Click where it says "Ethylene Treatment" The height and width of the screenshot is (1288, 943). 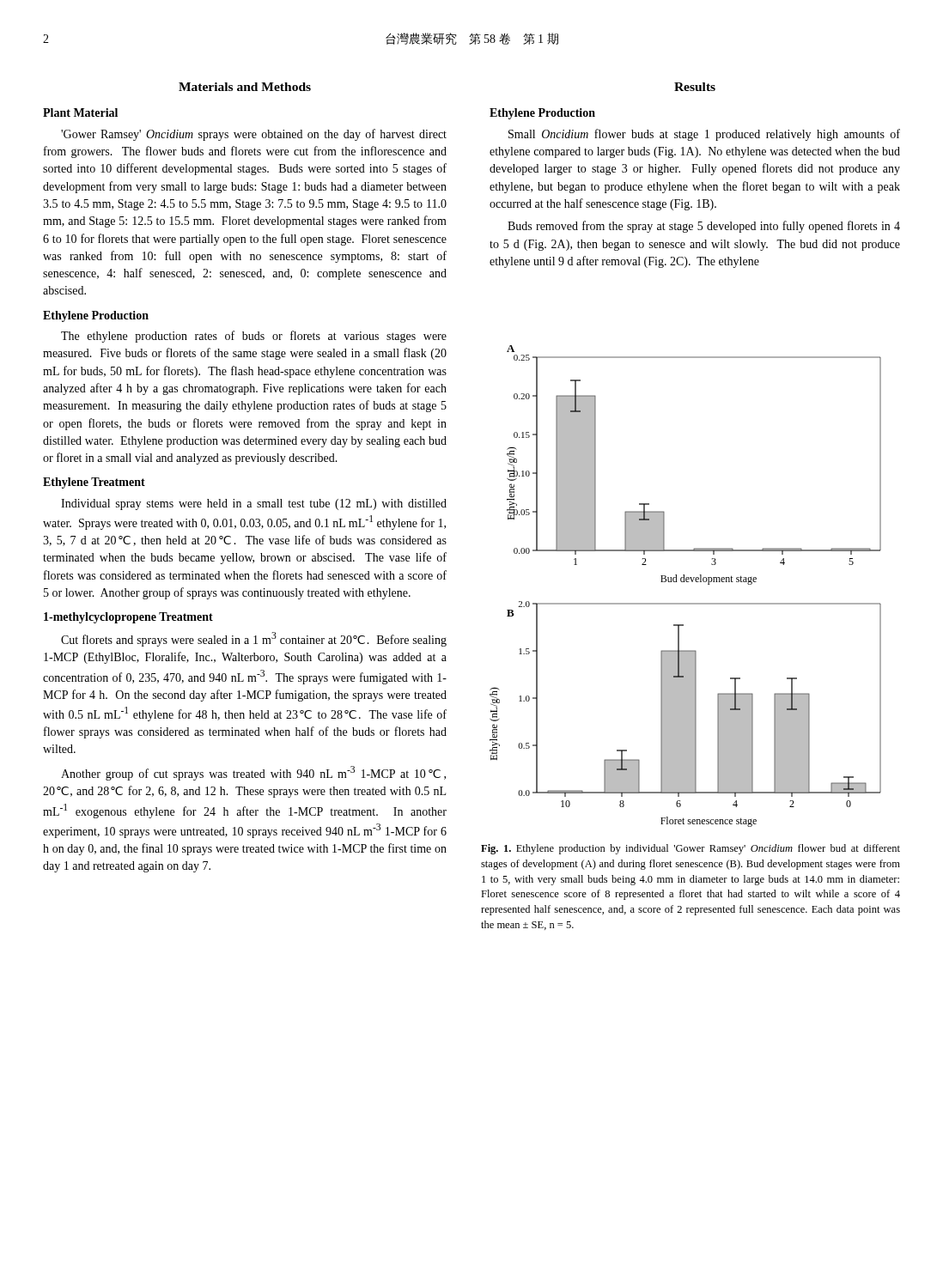[94, 482]
